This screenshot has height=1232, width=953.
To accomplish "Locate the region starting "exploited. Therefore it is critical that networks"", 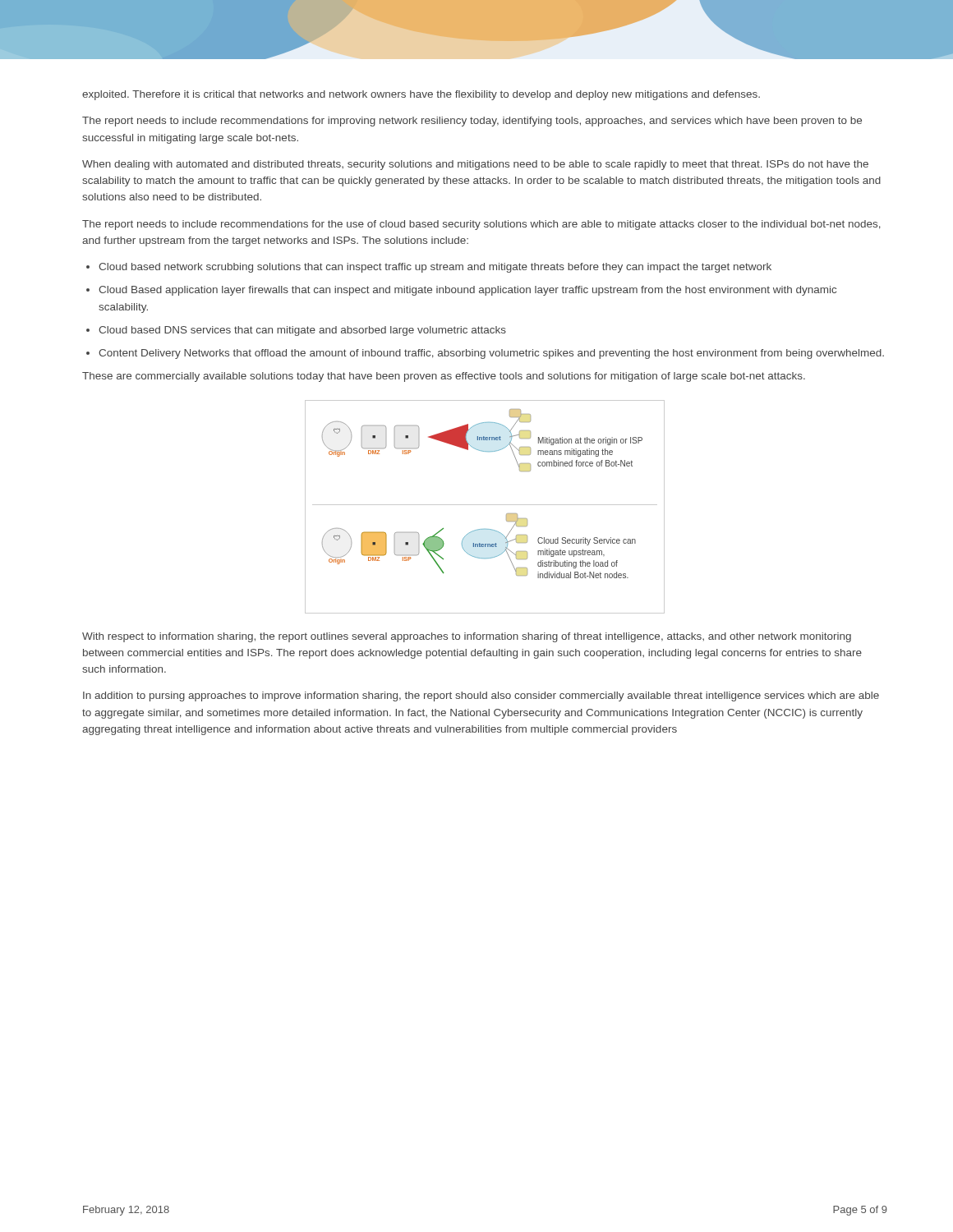I will pos(421,94).
